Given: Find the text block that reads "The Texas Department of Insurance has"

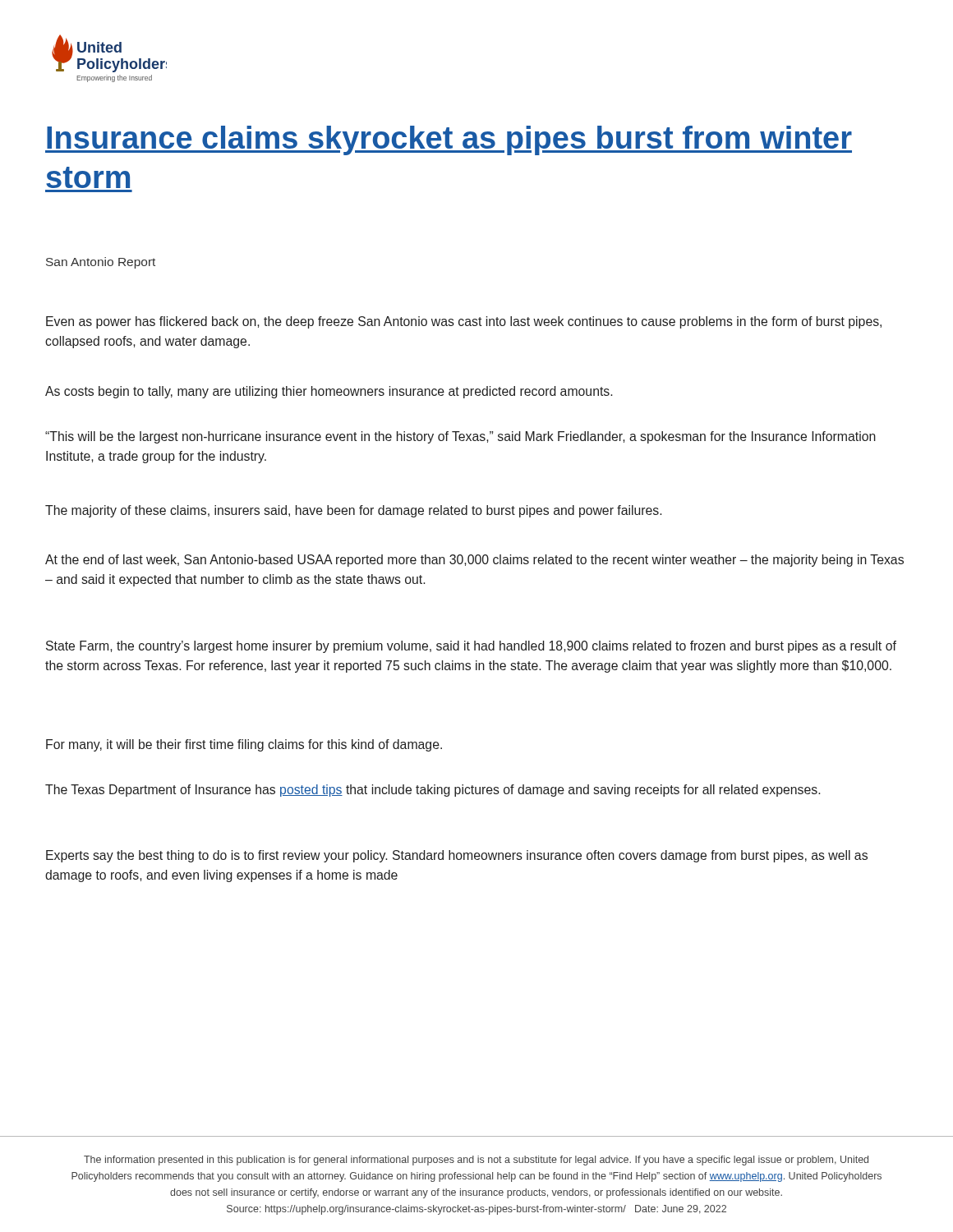Looking at the screenshot, I should pyautogui.click(x=433, y=790).
